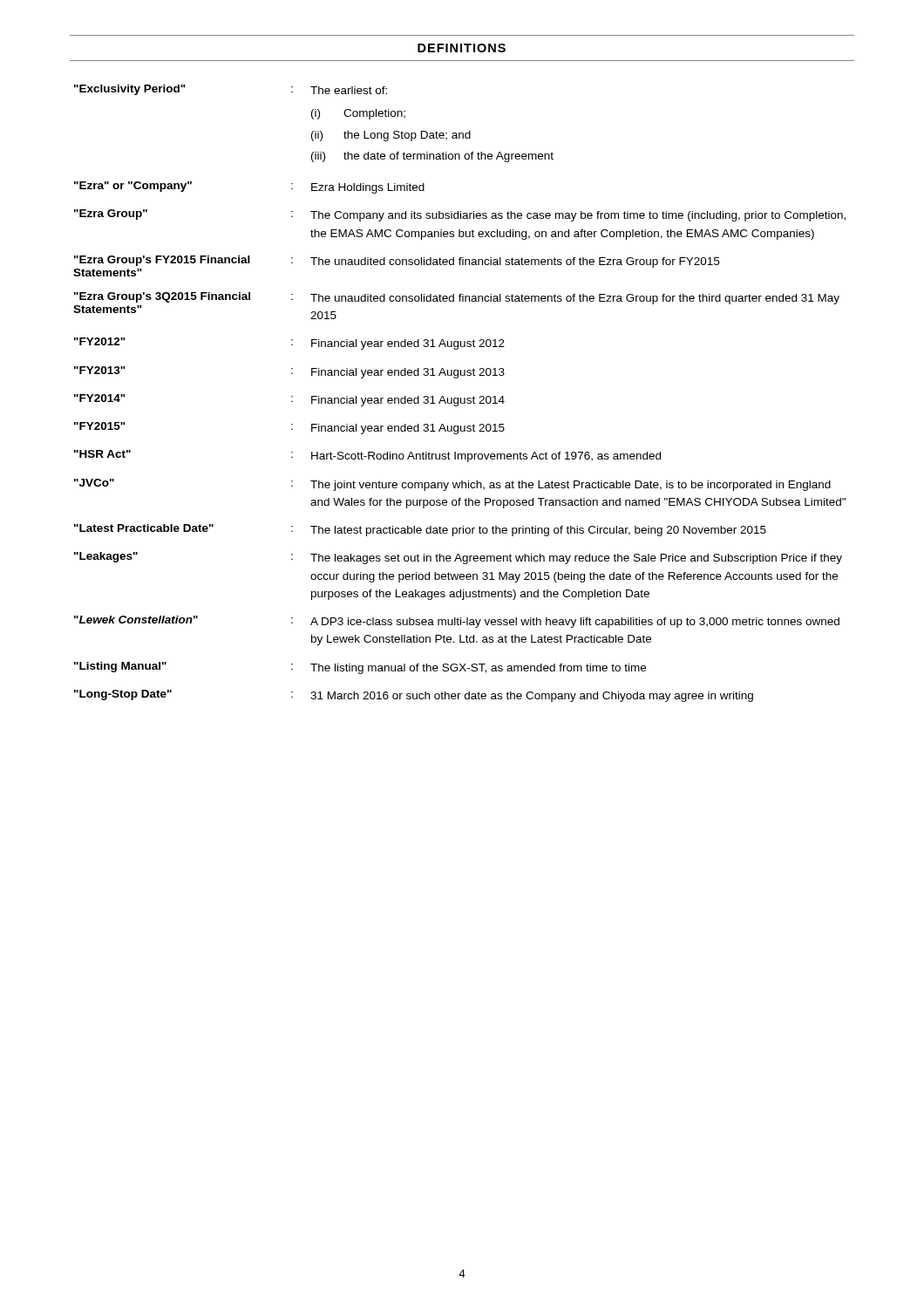Where is the passage that starts ""Leakages" : The leakages set out"?

[462, 576]
